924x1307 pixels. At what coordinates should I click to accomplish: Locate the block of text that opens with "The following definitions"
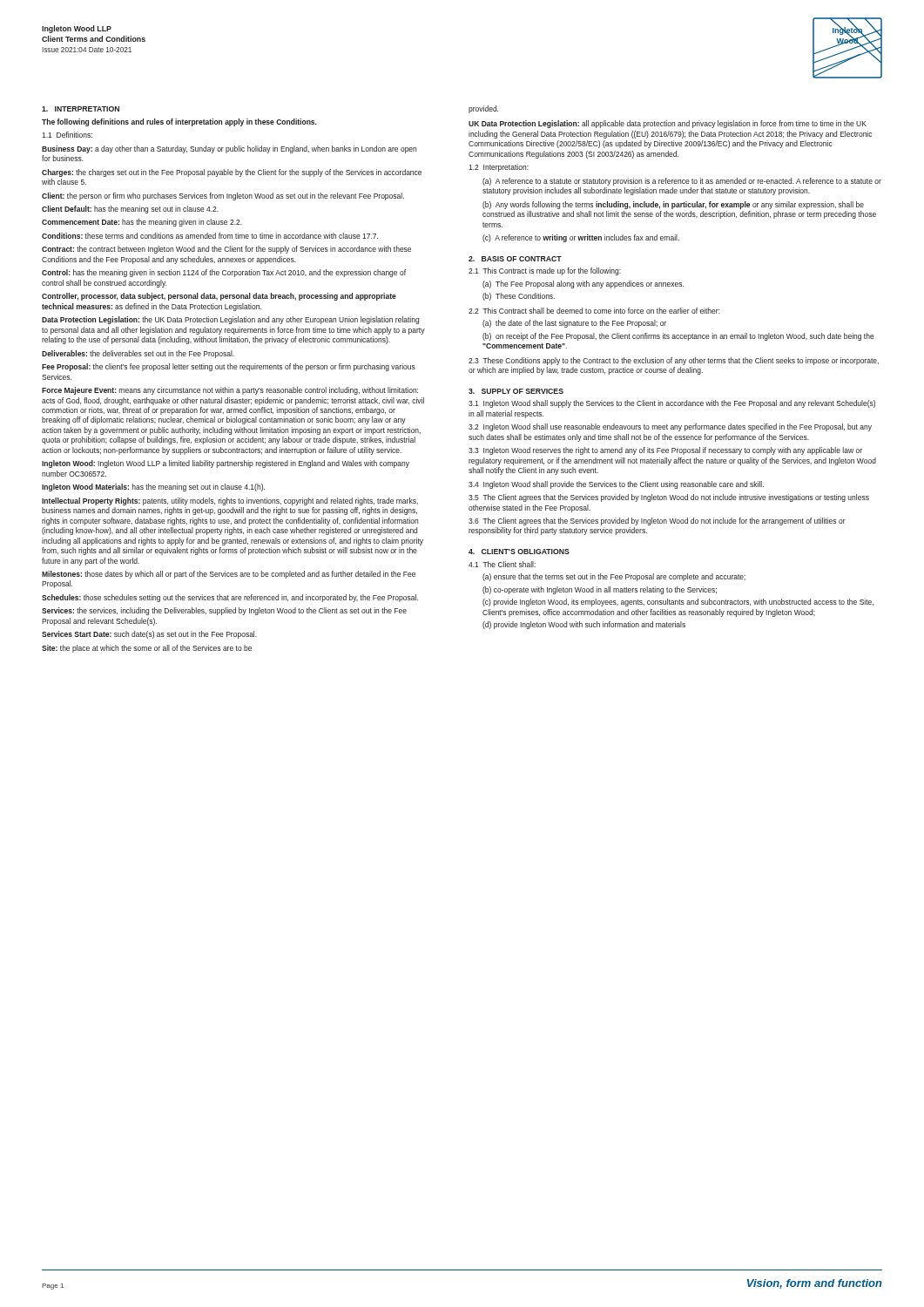point(233,122)
